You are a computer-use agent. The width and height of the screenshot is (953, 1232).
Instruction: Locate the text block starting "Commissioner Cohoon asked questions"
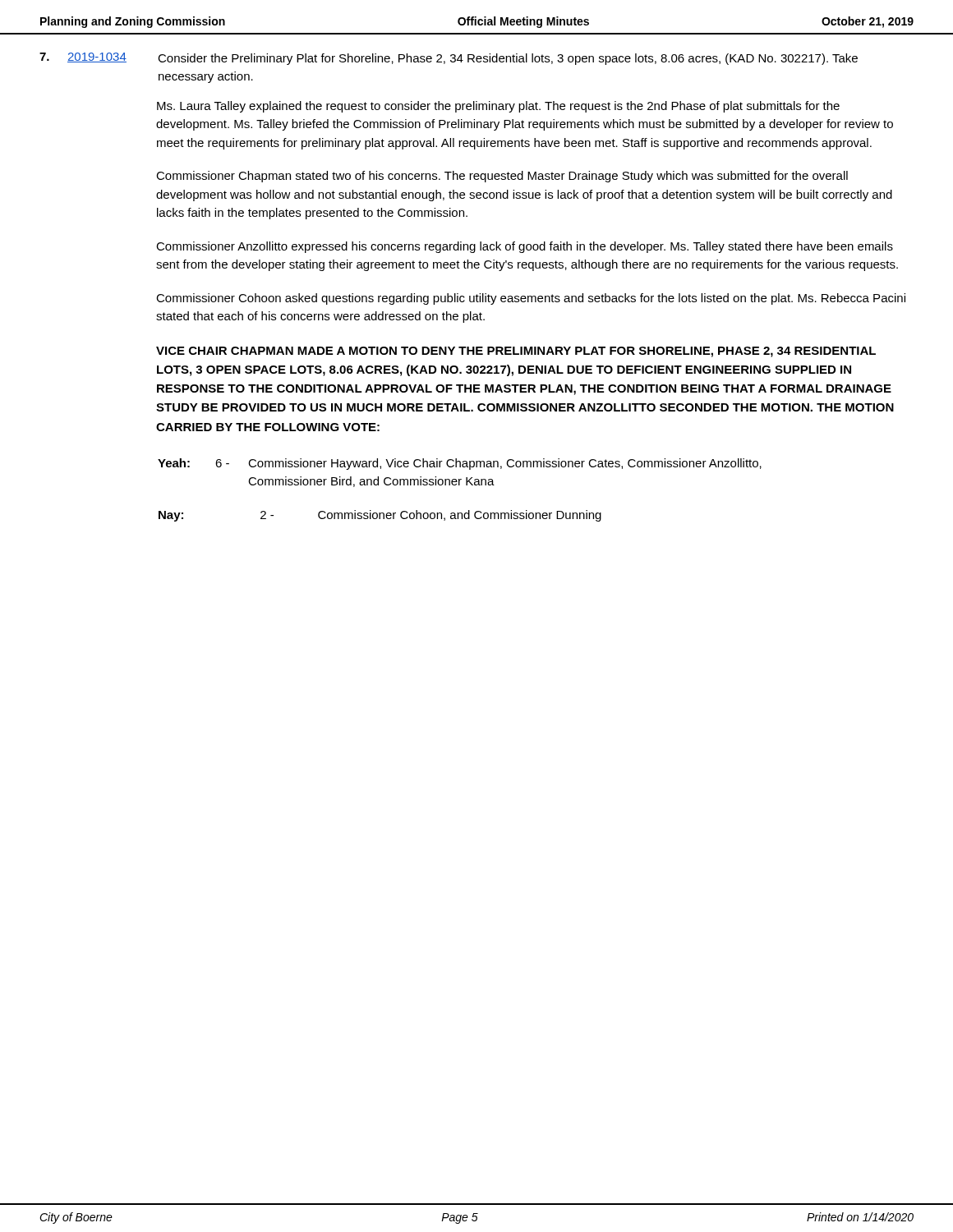[x=531, y=307]
